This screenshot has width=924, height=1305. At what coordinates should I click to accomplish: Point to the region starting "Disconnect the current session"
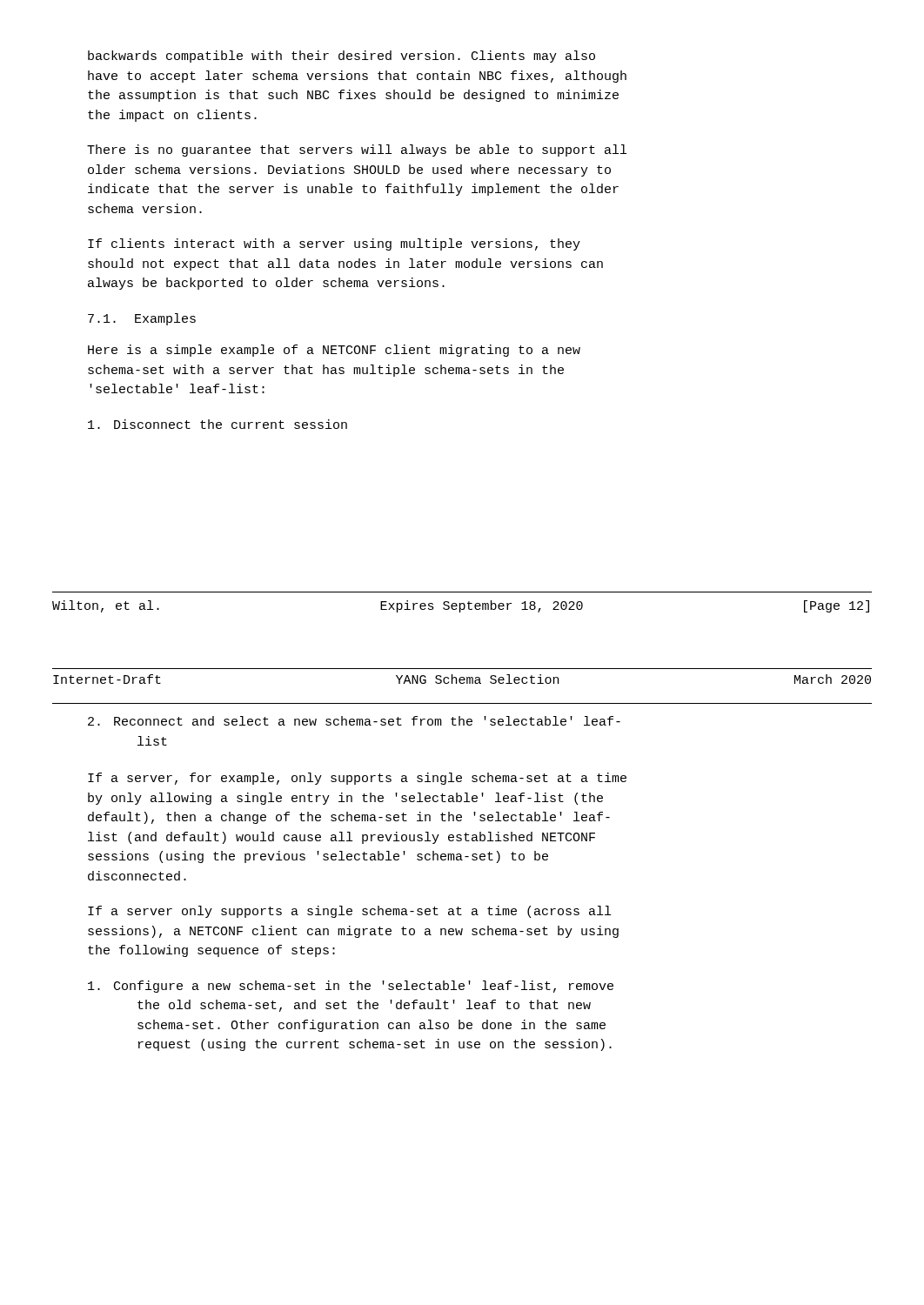pyautogui.click(x=218, y=426)
